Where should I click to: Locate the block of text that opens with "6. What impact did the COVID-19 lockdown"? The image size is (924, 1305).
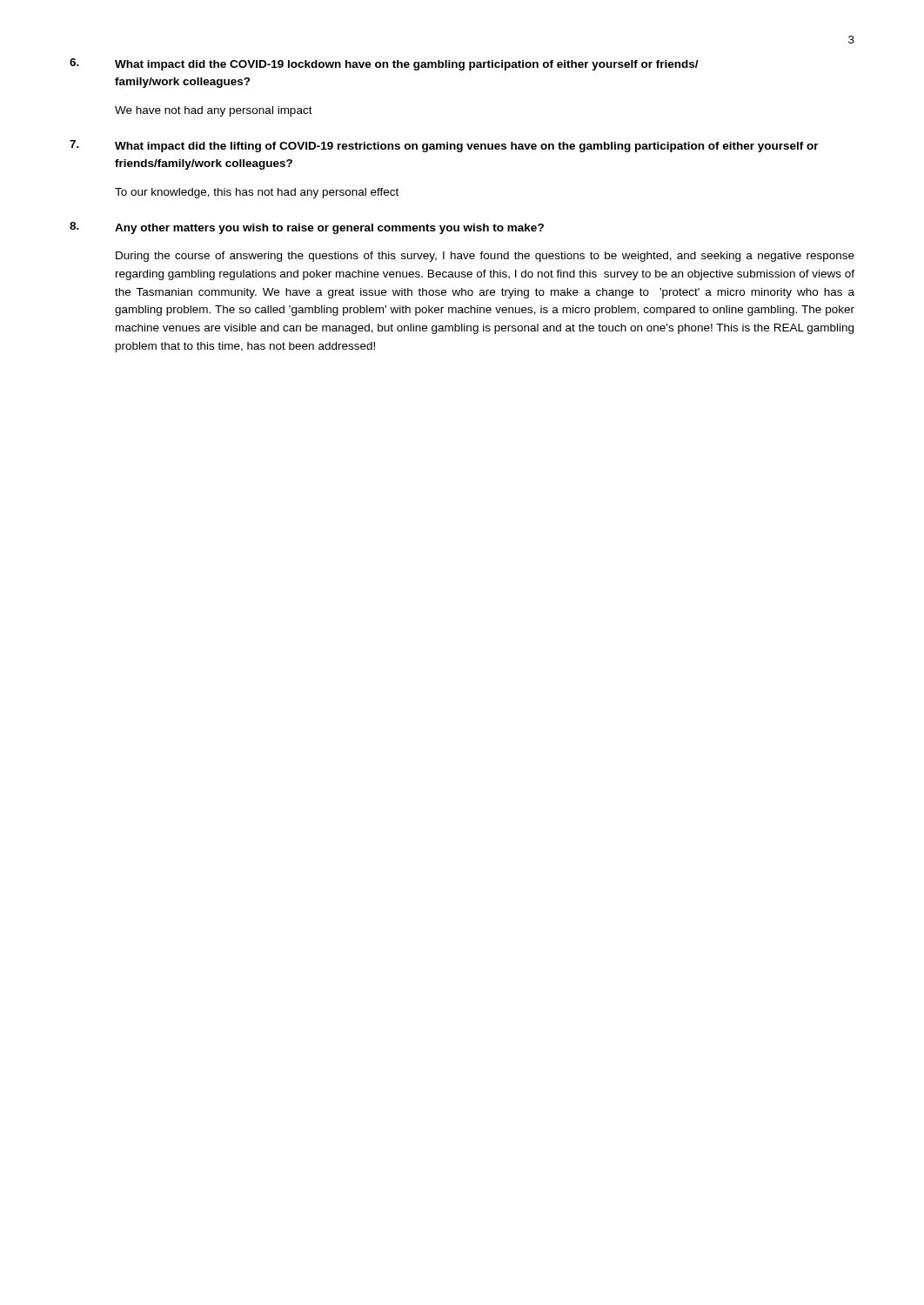click(x=462, y=75)
